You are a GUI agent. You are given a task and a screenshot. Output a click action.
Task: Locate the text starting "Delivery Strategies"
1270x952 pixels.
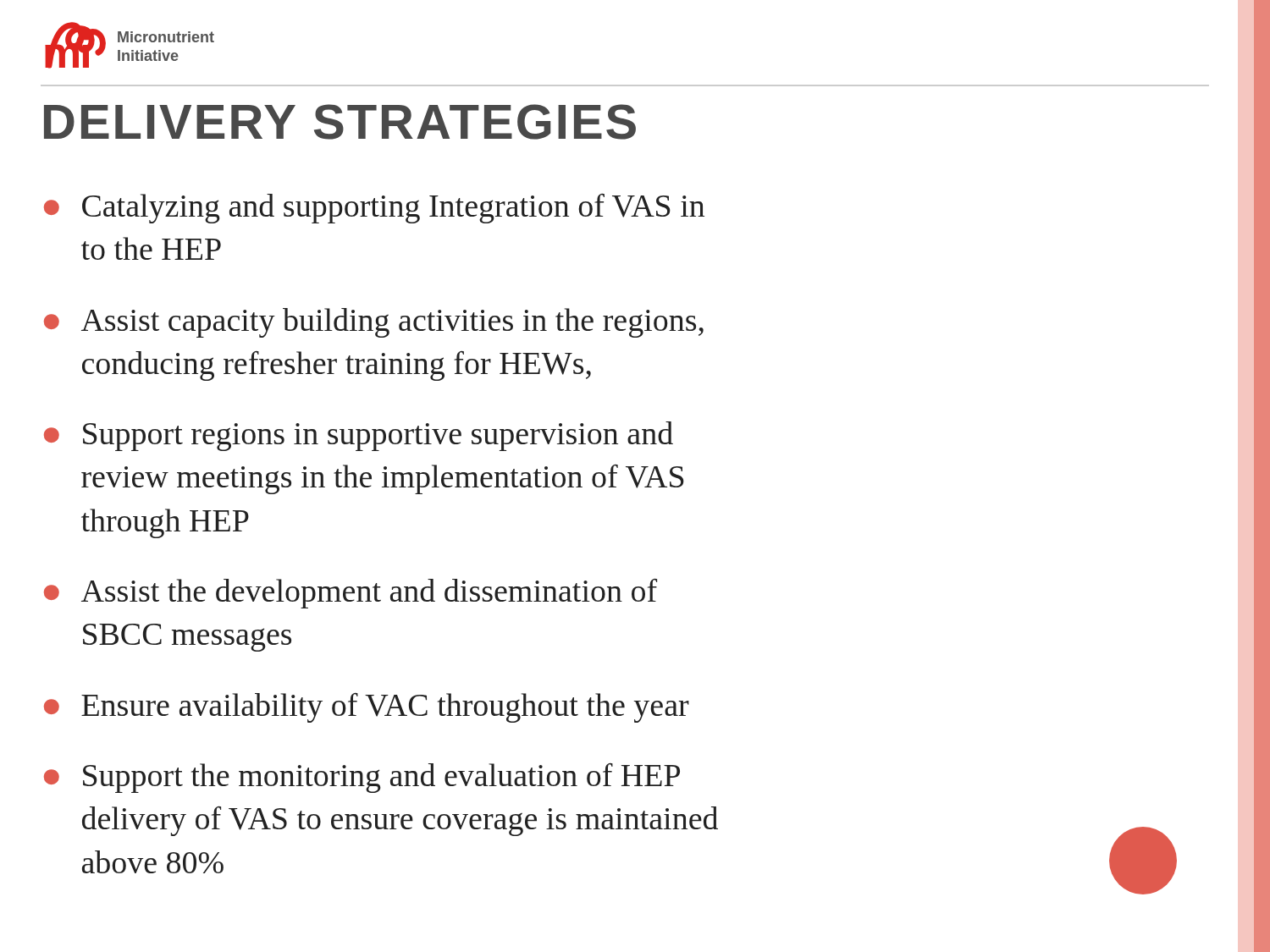pyautogui.click(x=612, y=121)
